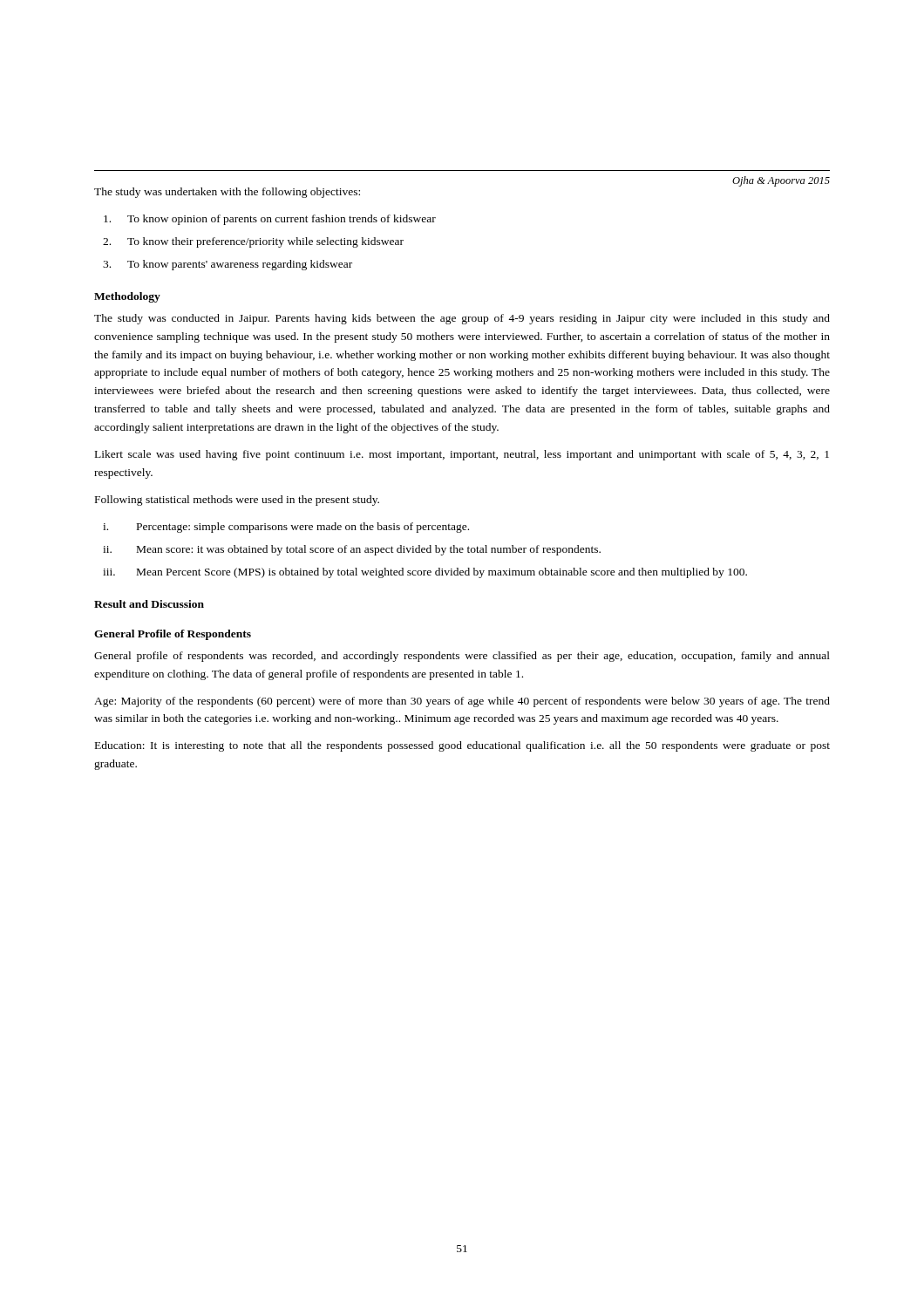Click on the element starting "2. To know their preference/priority"
This screenshot has width=924, height=1308.
coord(253,242)
